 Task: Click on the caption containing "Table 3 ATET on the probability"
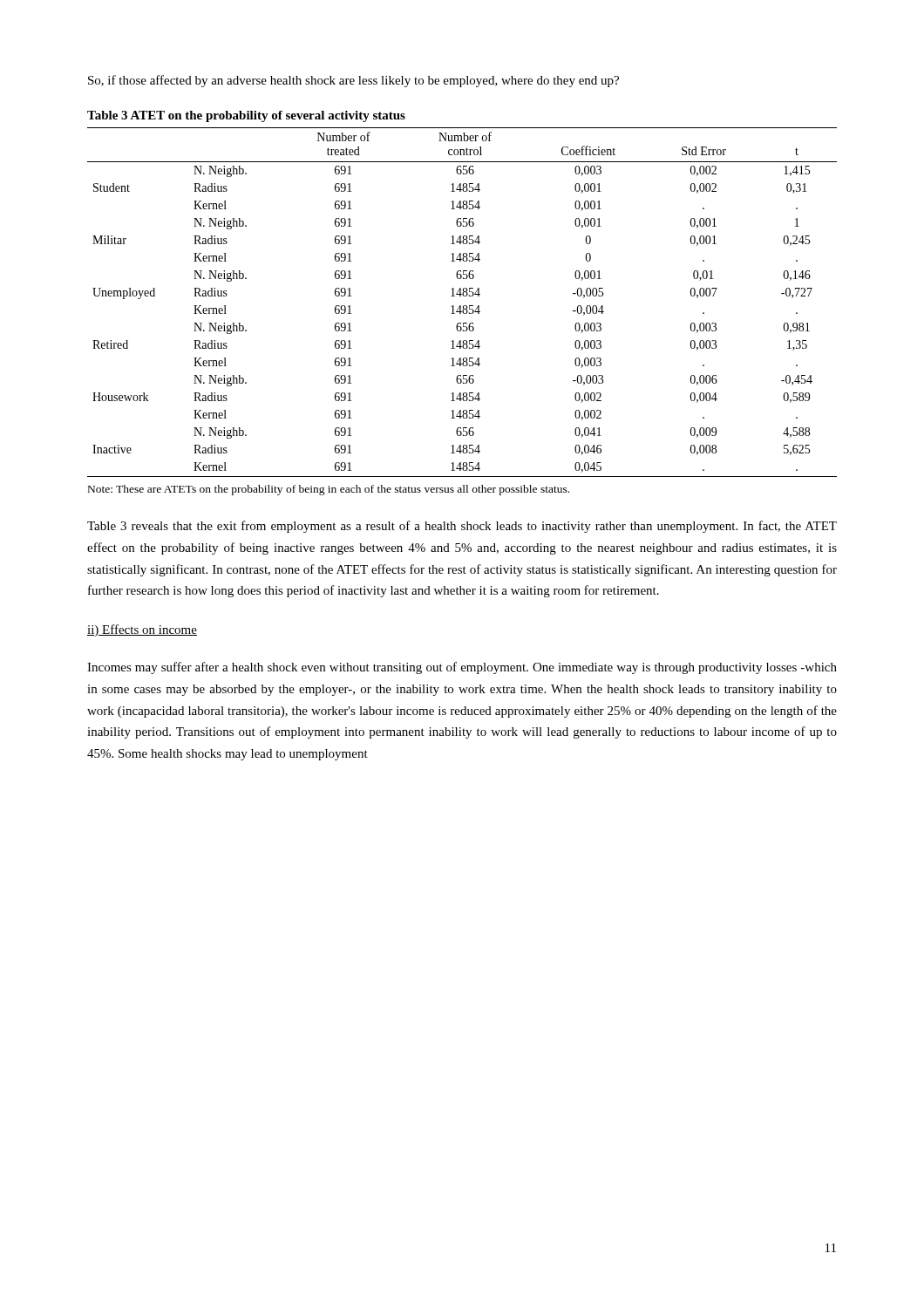[x=246, y=115]
